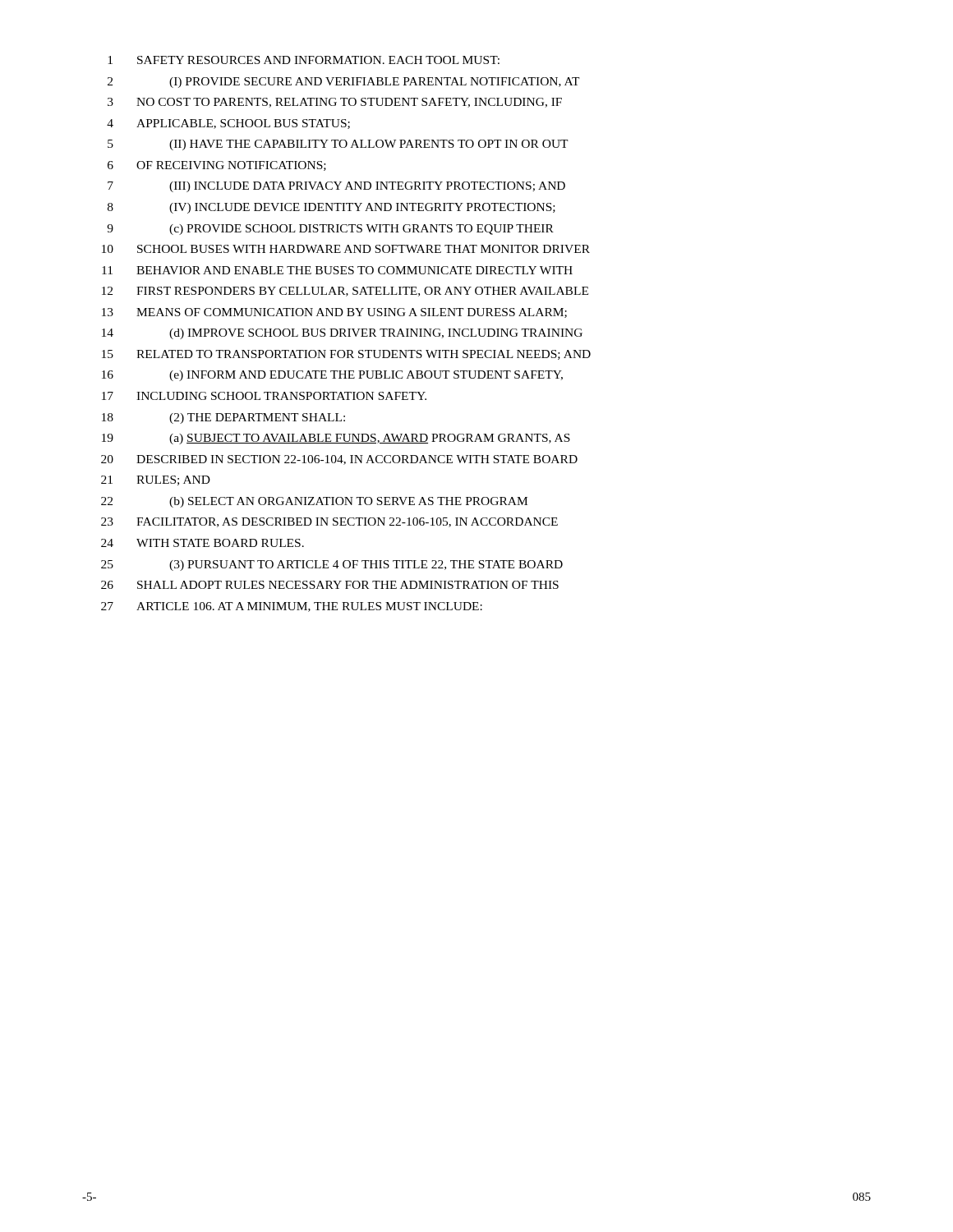
Task: Click on the list item containing "6 OF RECEIVING NOTIFICATIONS;"
Action: (217, 166)
